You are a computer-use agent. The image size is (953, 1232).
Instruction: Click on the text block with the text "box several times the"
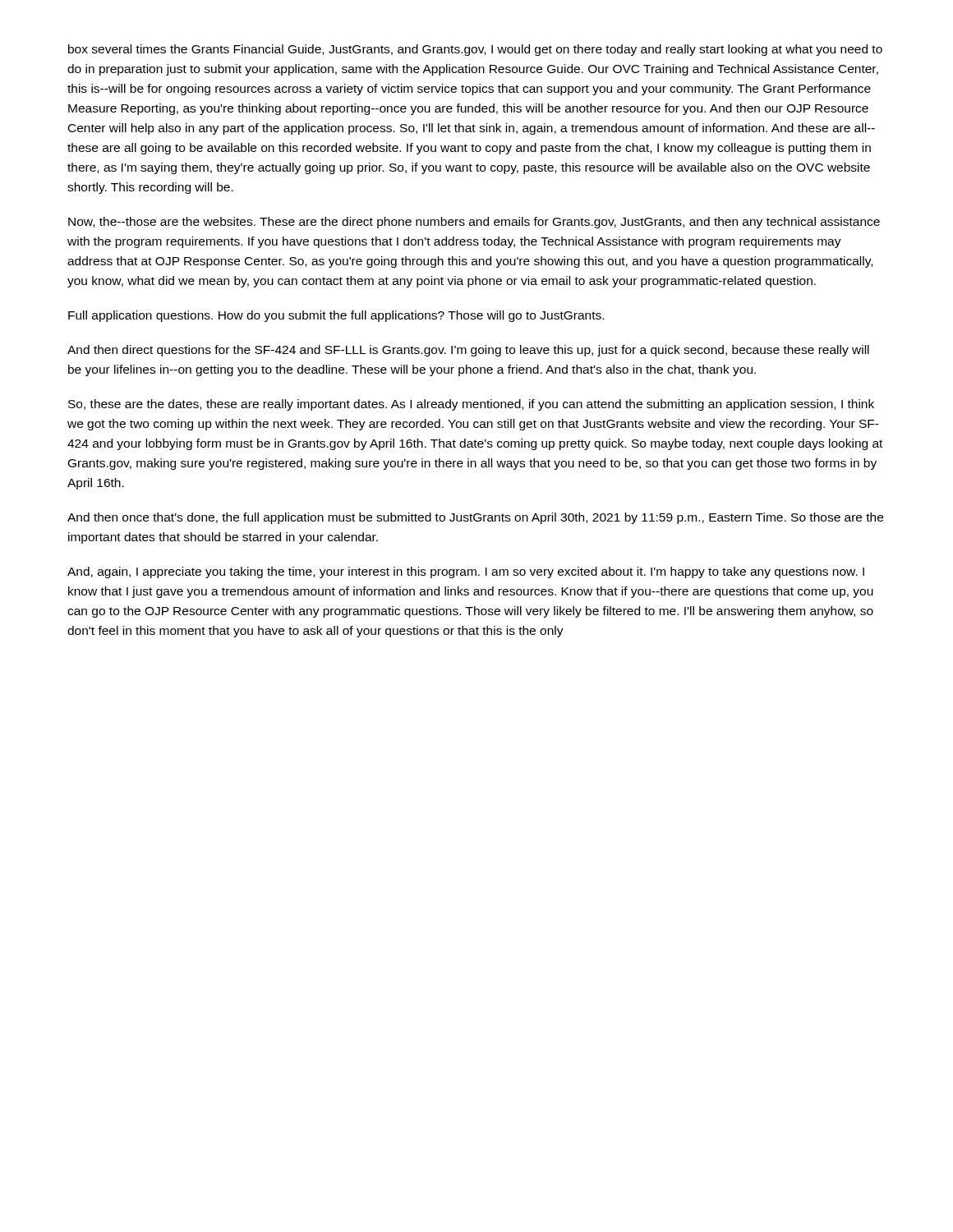475,118
